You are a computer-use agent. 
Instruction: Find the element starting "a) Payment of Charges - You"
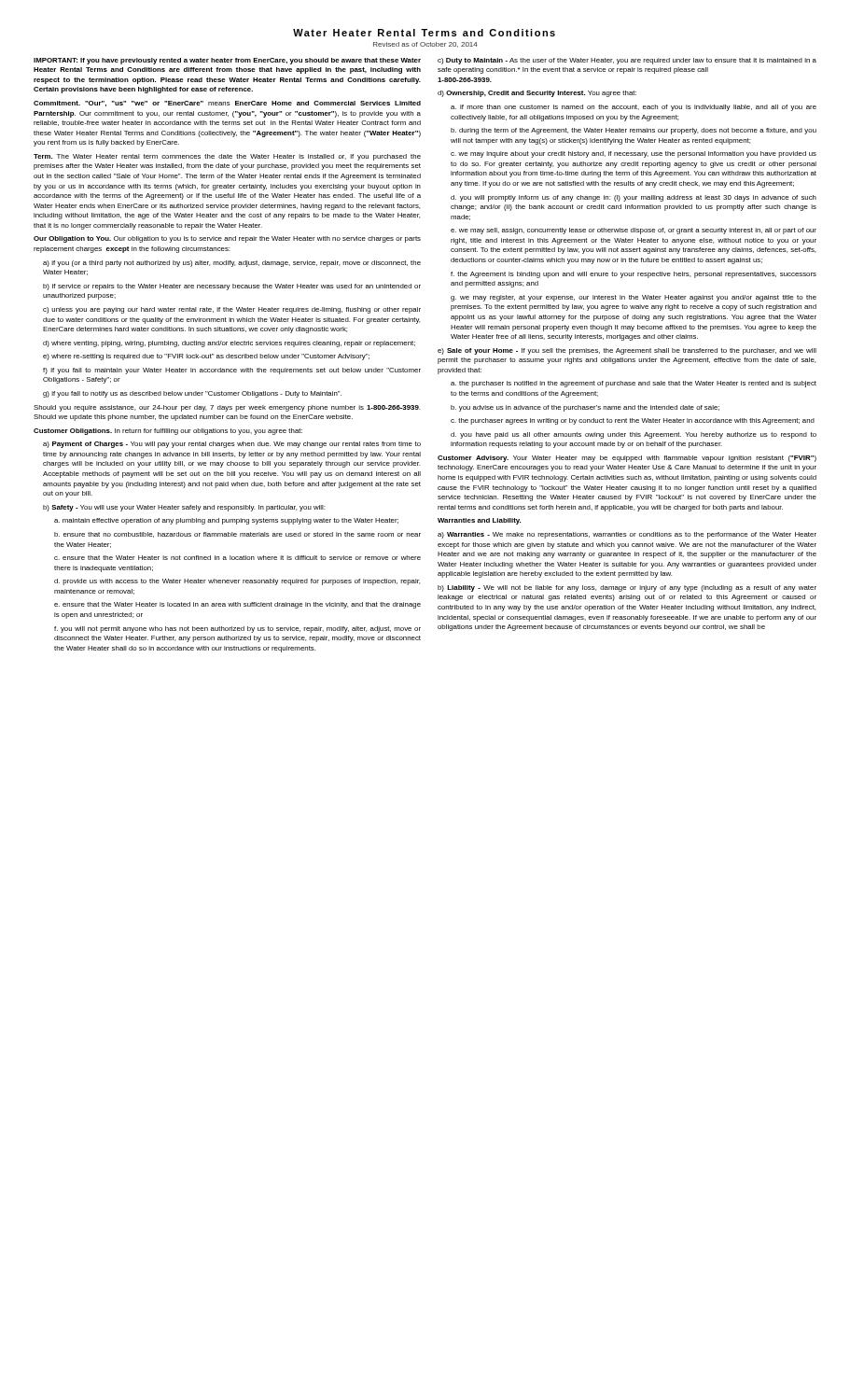tap(232, 469)
